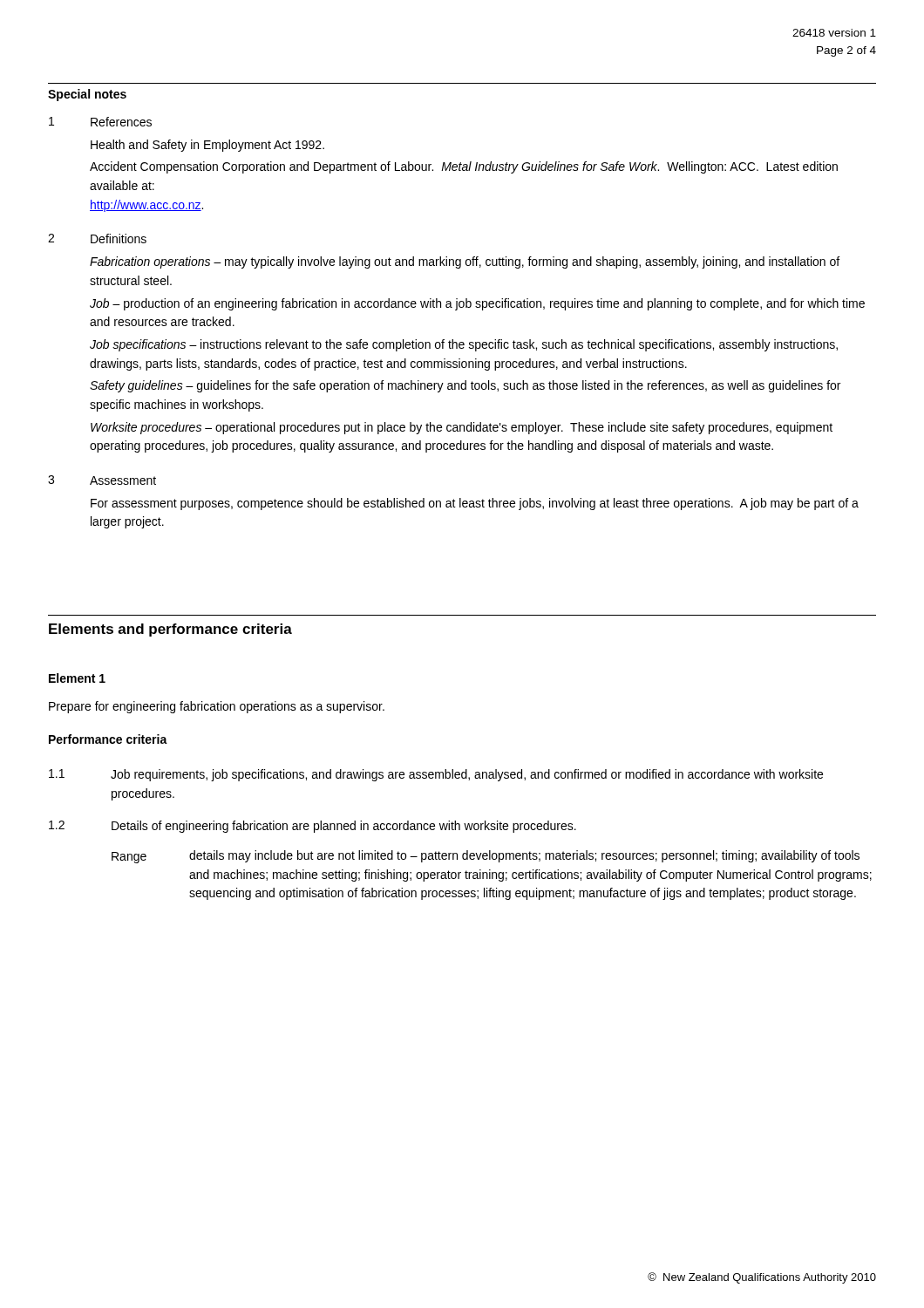Navigate to the text starting "Prepare for engineering fabrication operations"
Screen dimensions: 1308x924
217,706
